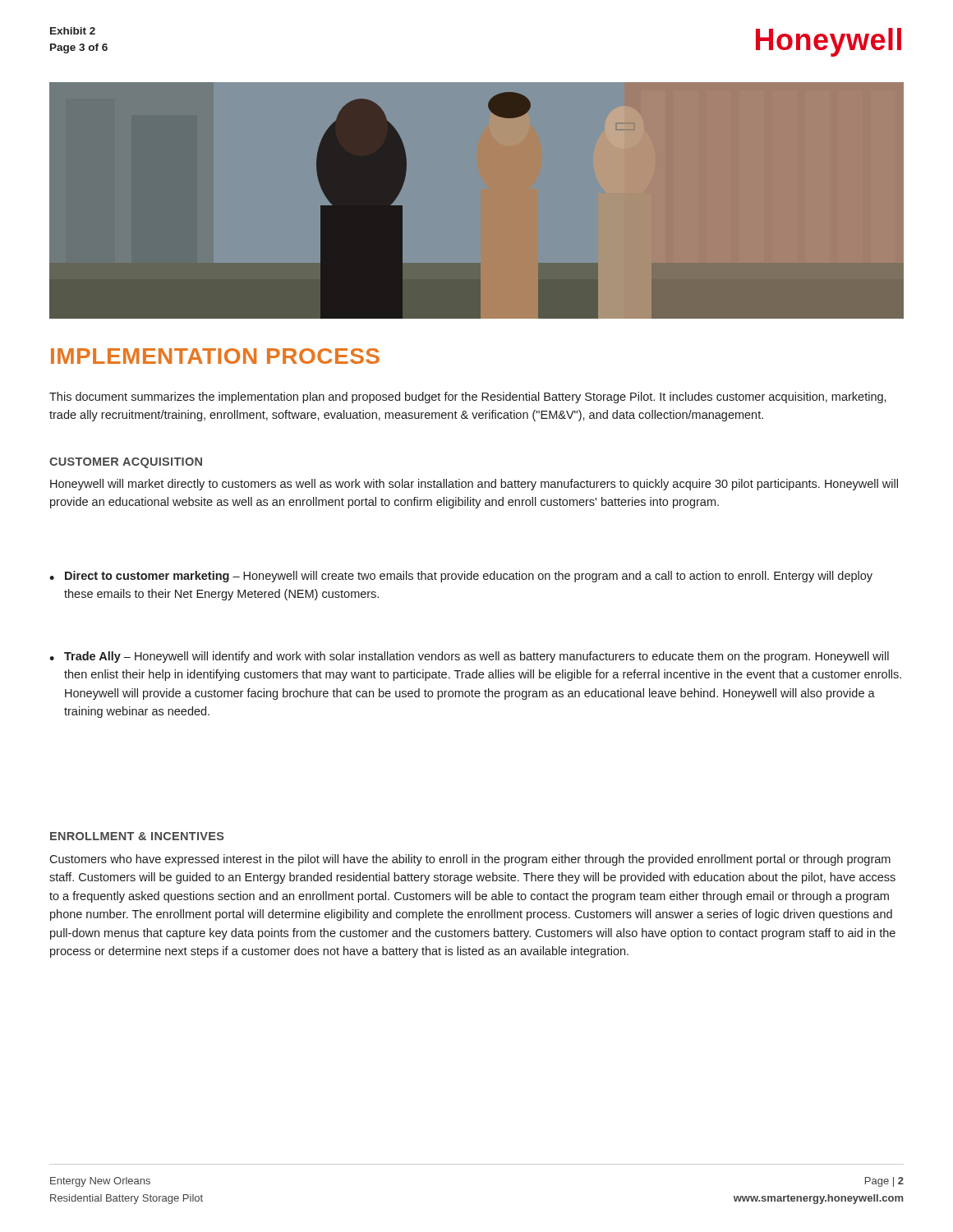Navigate to the region starting "IMPLEMENTATION PROCESS"
This screenshot has width=953, height=1232.
coord(215,356)
